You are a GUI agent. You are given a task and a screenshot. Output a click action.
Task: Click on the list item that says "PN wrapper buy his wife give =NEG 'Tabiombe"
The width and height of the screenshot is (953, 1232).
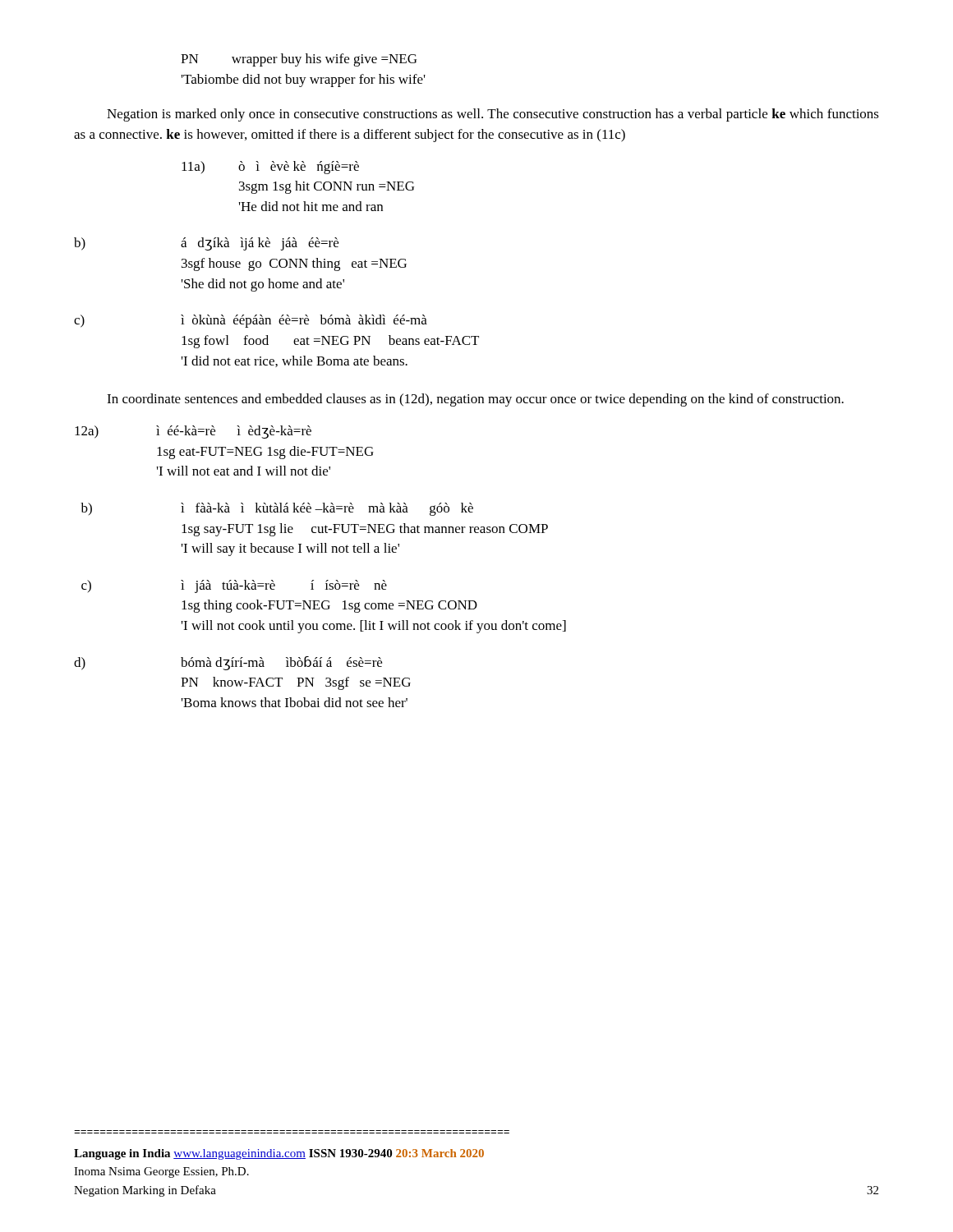(299, 60)
